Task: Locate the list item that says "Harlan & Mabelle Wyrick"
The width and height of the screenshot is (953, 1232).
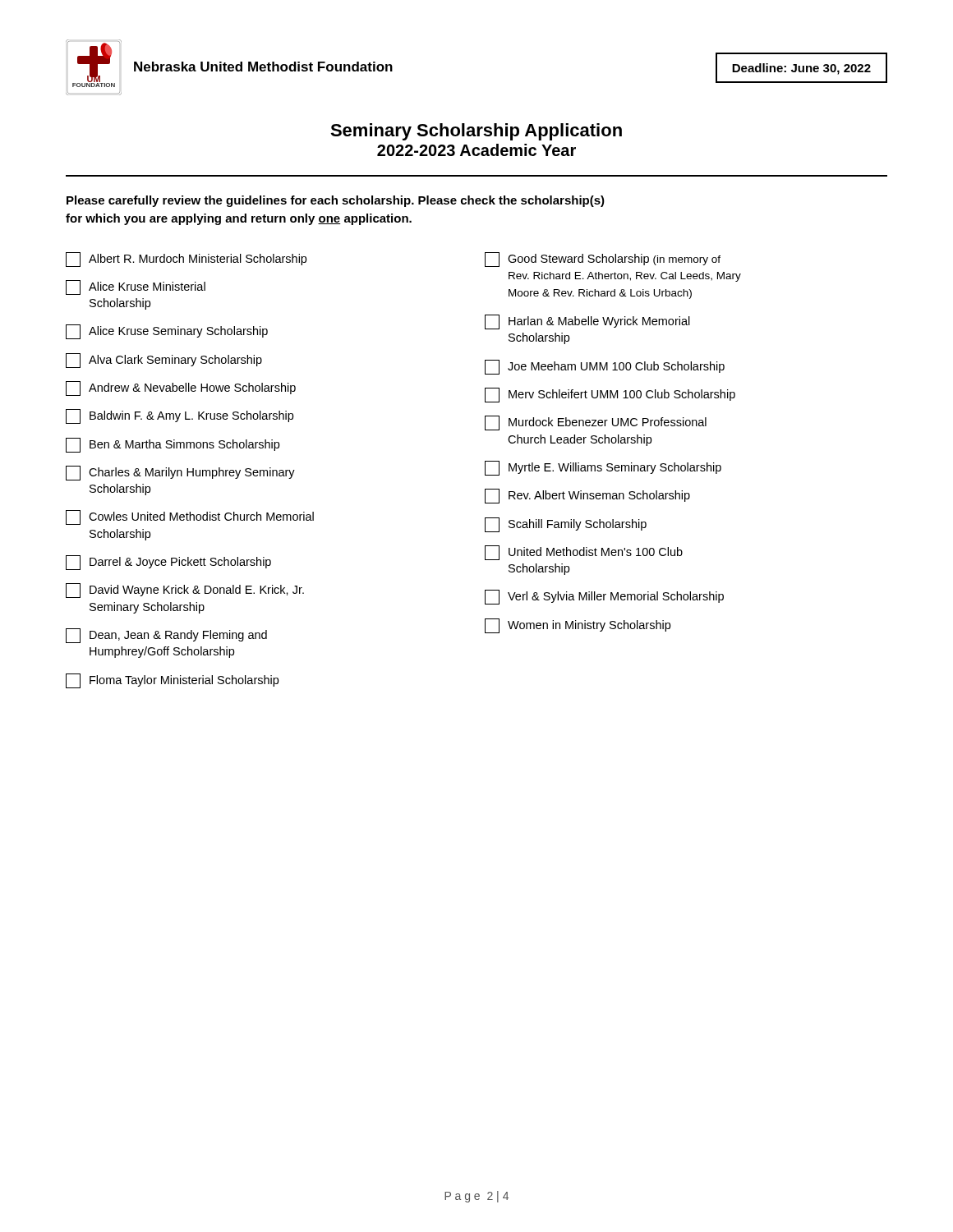Action: (x=588, y=330)
